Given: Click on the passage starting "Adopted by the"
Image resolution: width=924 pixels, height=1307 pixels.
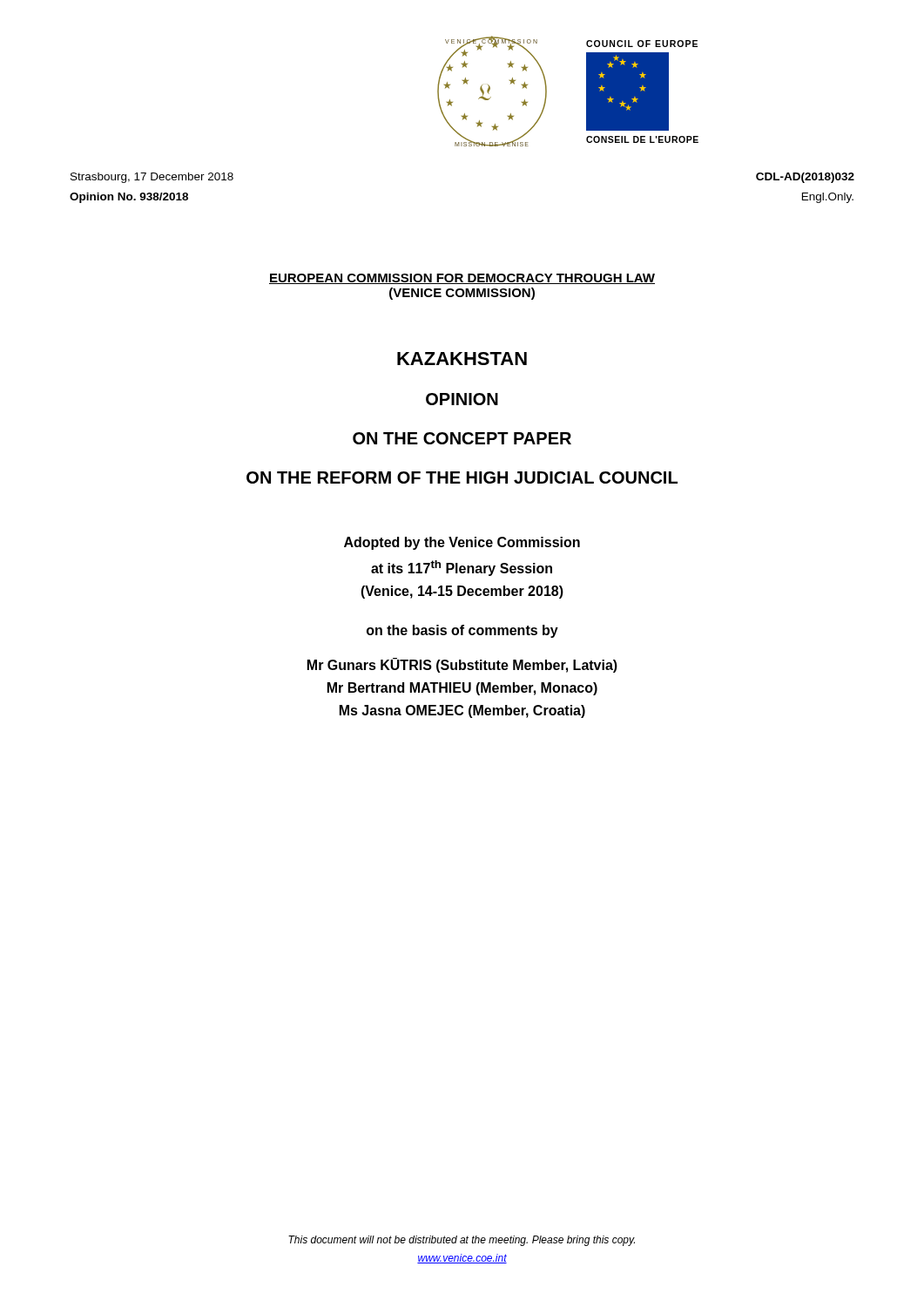Looking at the screenshot, I should (462, 567).
